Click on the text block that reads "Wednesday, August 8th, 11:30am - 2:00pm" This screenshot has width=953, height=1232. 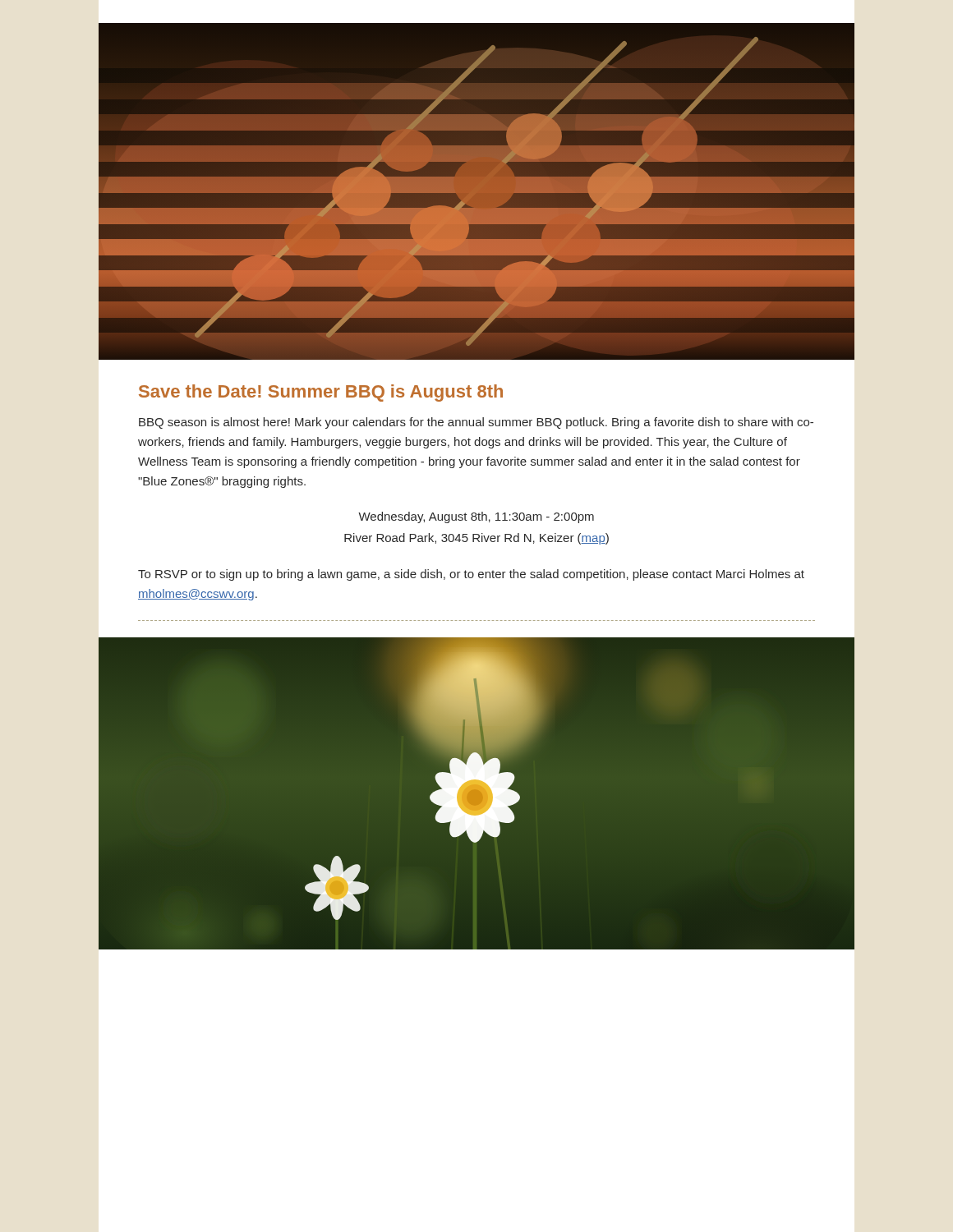[476, 528]
